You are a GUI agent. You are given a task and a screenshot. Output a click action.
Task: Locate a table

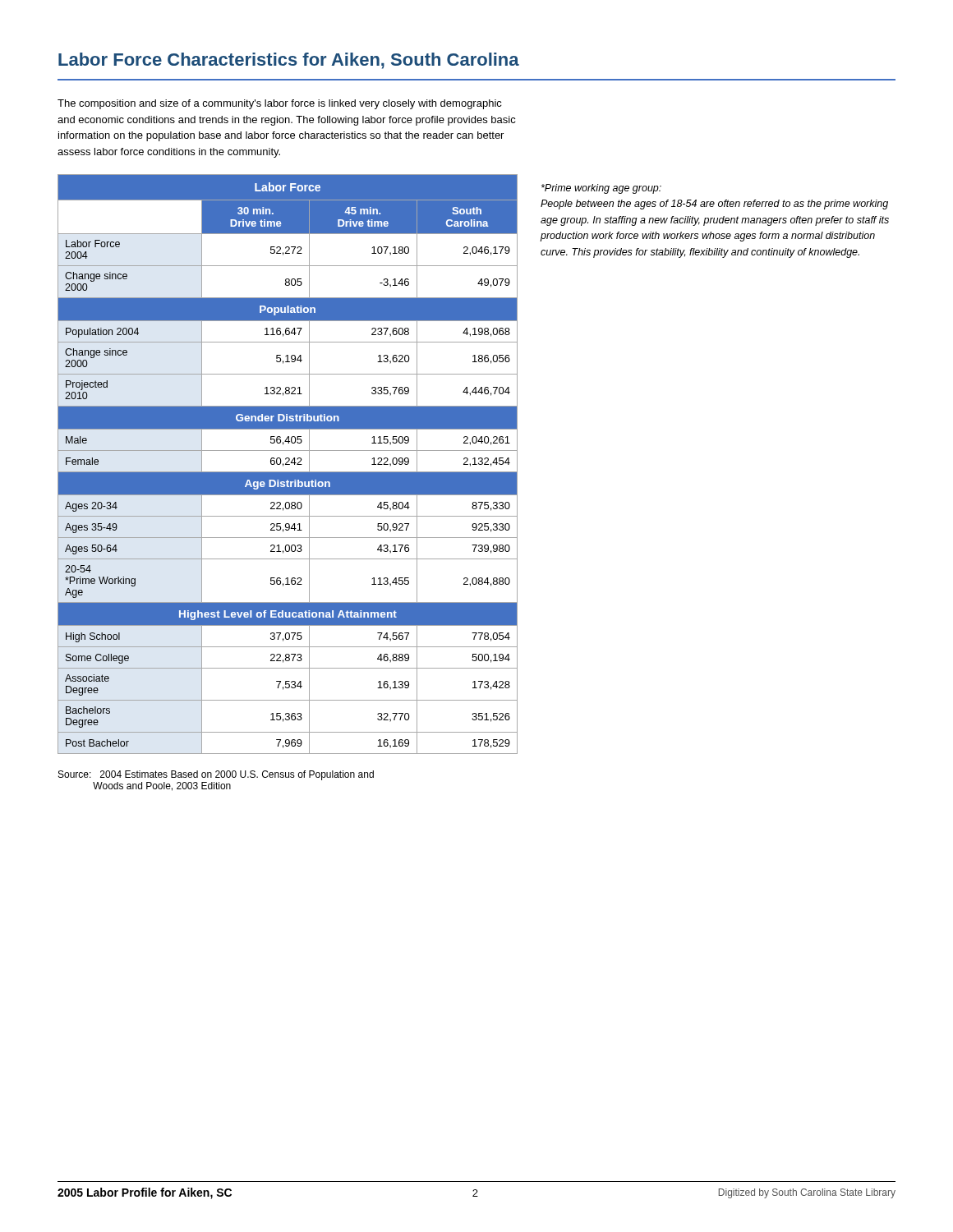click(288, 464)
